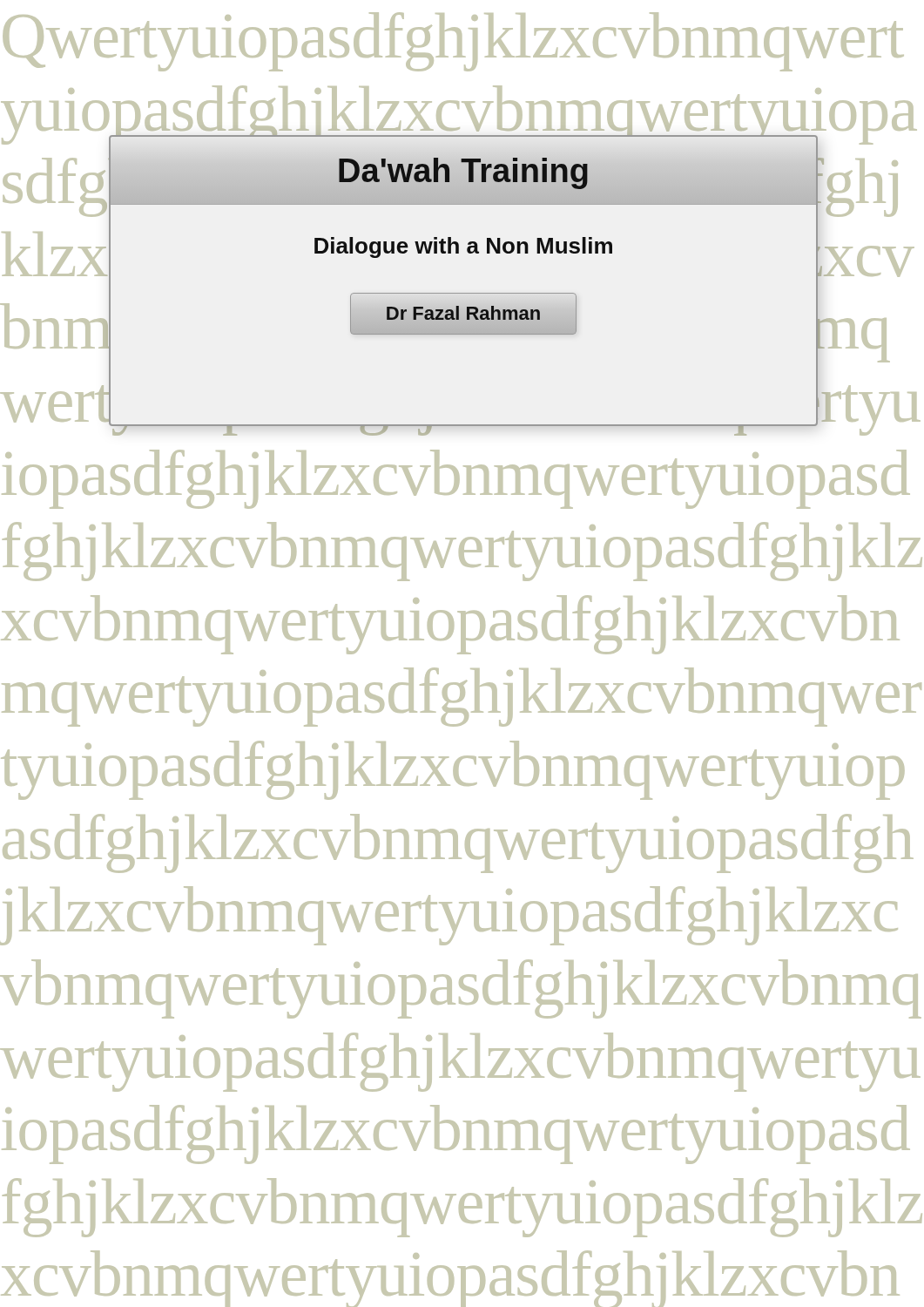
Task: Click where it says "Dialogue with a Non Muslim"
Action: click(463, 246)
